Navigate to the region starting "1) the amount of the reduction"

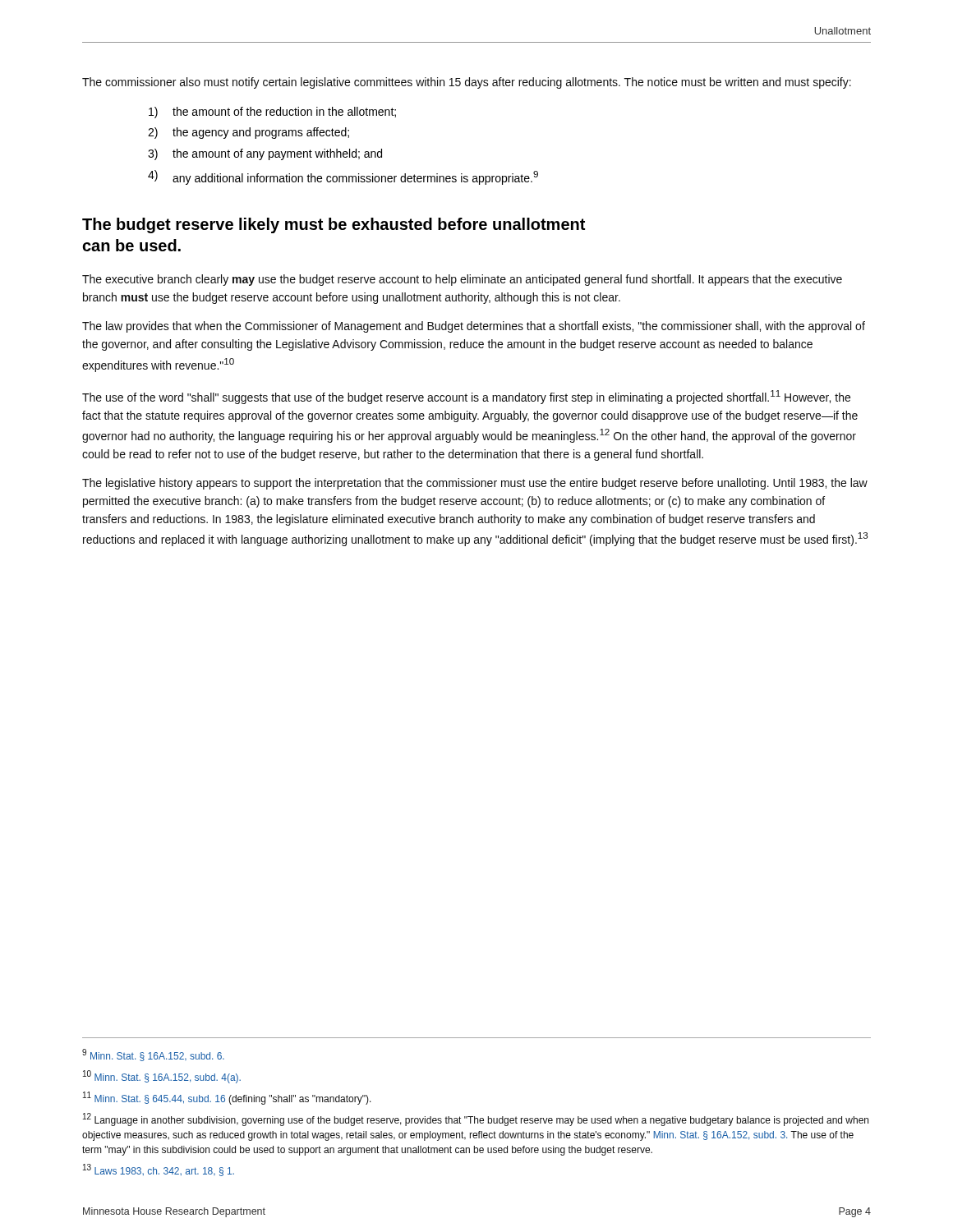tap(272, 112)
